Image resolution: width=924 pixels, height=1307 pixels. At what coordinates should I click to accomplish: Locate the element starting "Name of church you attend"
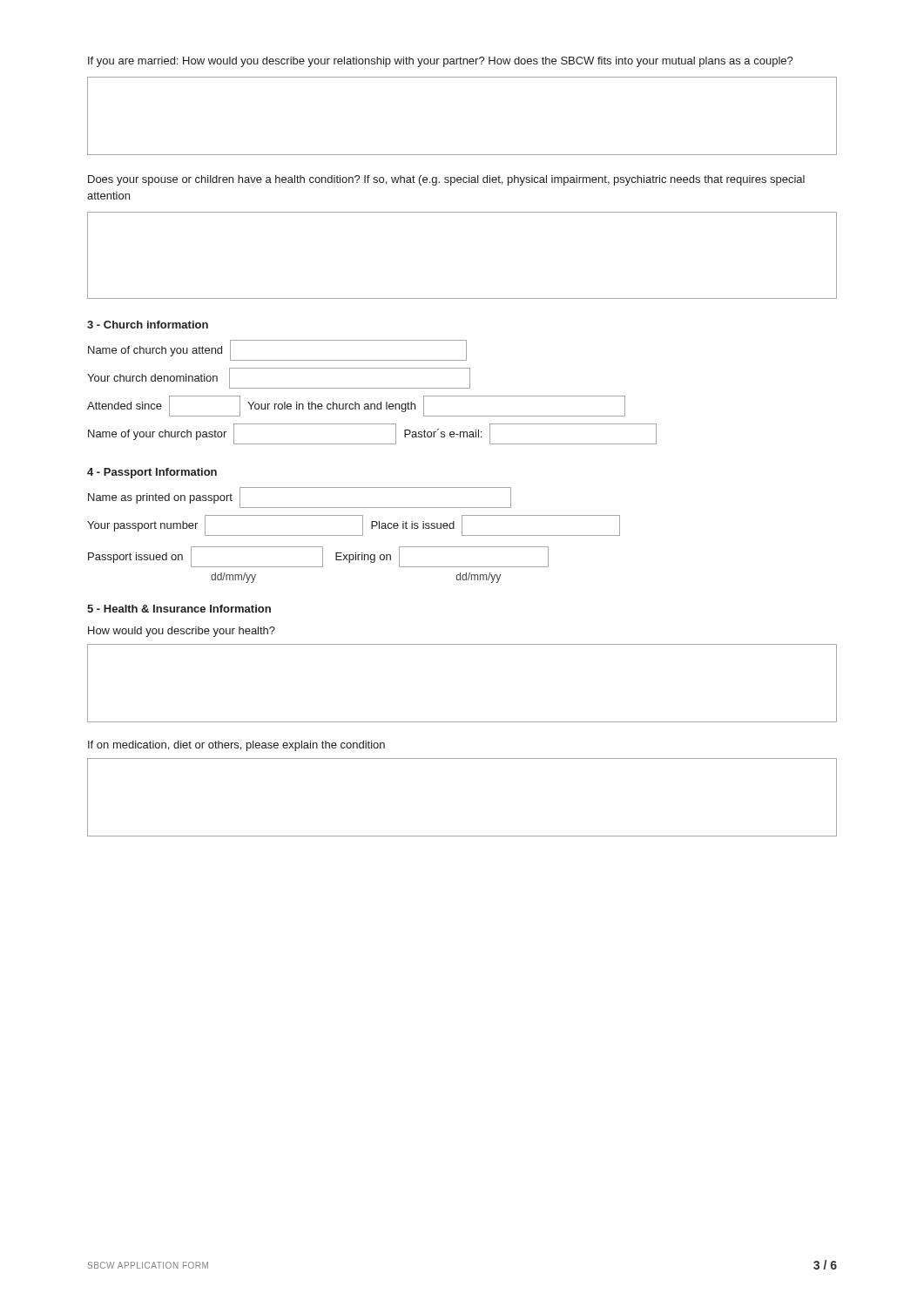[x=277, y=350]
